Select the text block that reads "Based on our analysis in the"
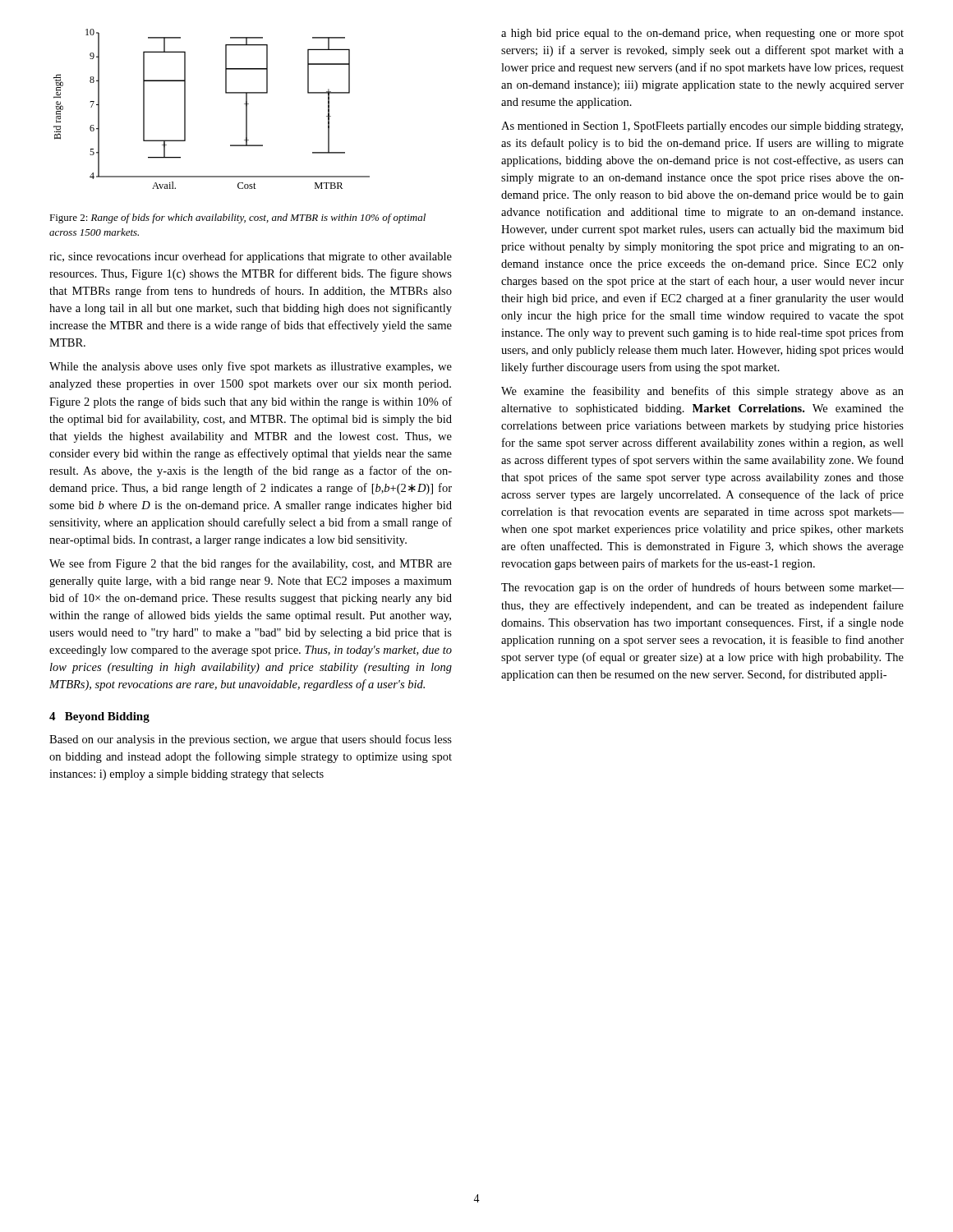 tap(251, 756)
